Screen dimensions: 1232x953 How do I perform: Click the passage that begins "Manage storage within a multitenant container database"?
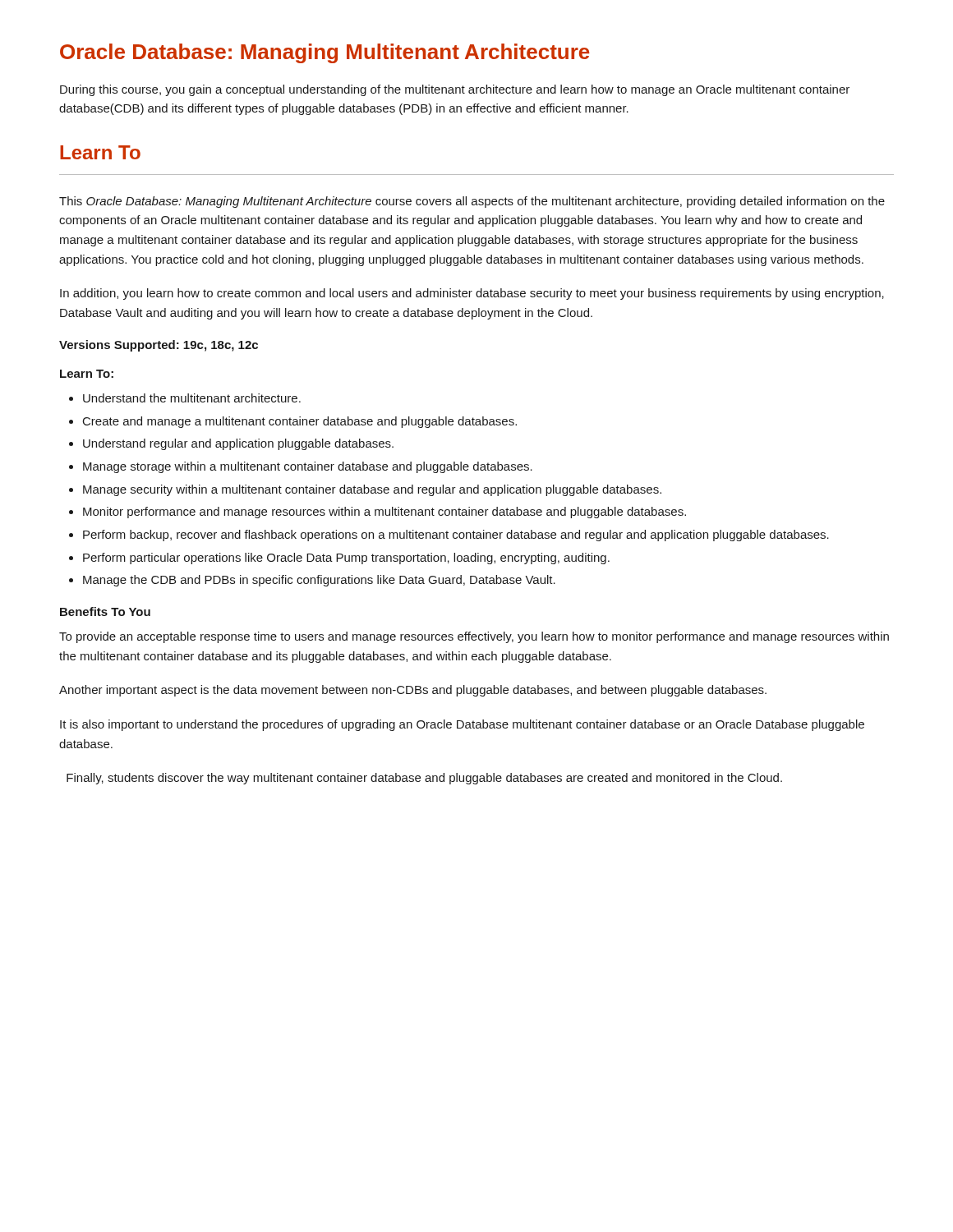point(488,466)
